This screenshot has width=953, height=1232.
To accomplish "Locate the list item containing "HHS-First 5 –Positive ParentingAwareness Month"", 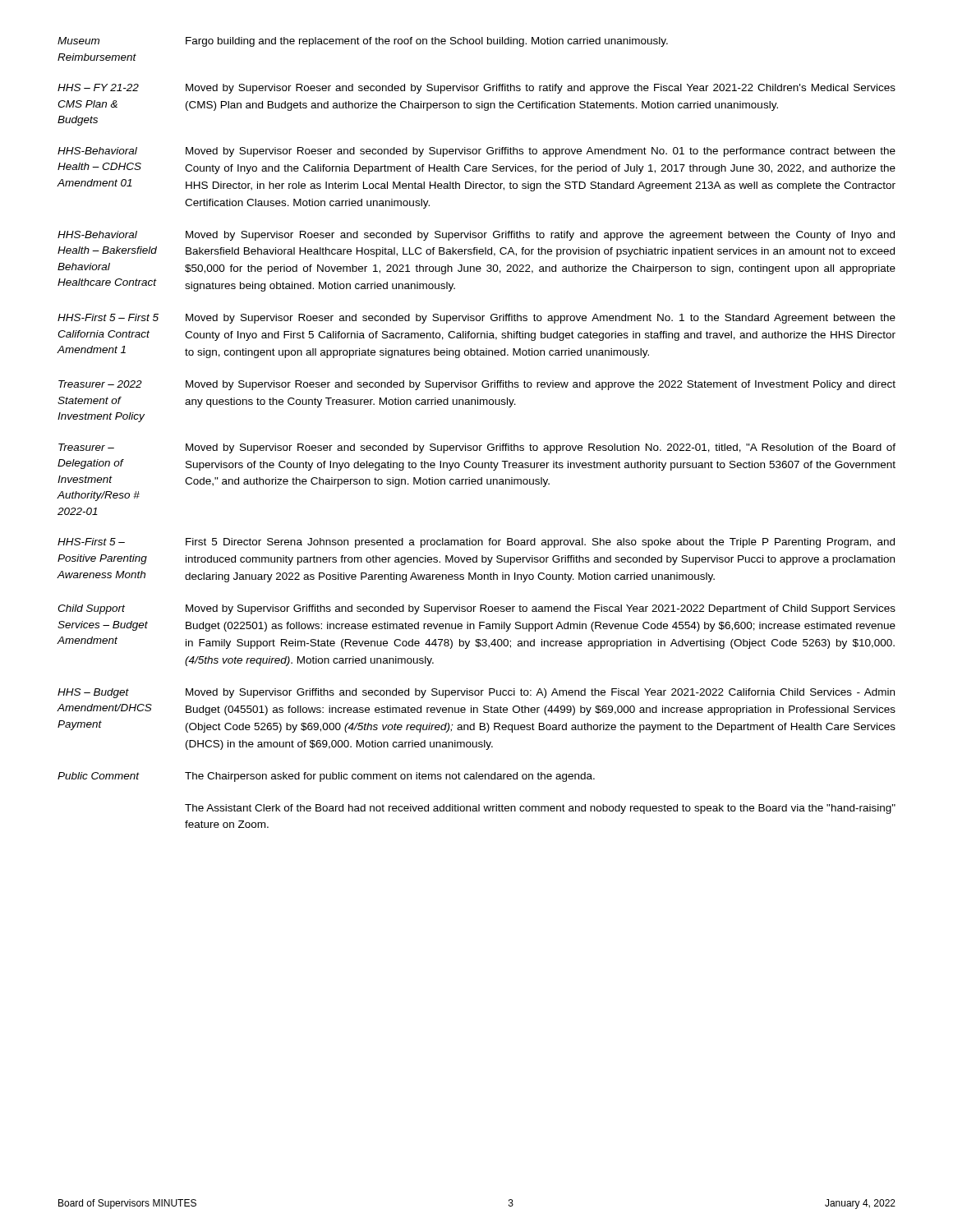I will click(102, 558).
